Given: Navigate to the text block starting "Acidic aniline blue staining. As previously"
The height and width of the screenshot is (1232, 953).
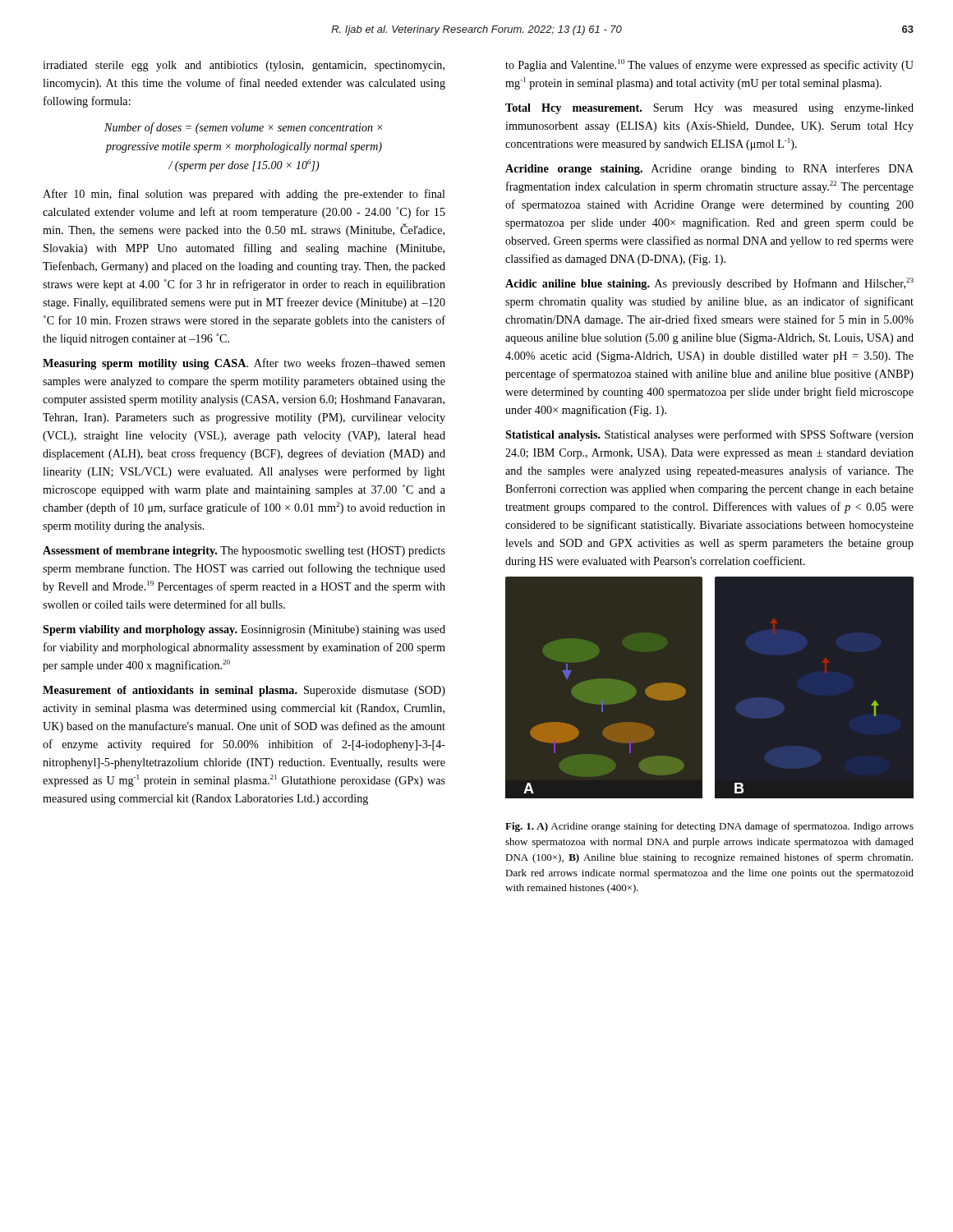Looking at the screenshot, I should click(709, 347).
